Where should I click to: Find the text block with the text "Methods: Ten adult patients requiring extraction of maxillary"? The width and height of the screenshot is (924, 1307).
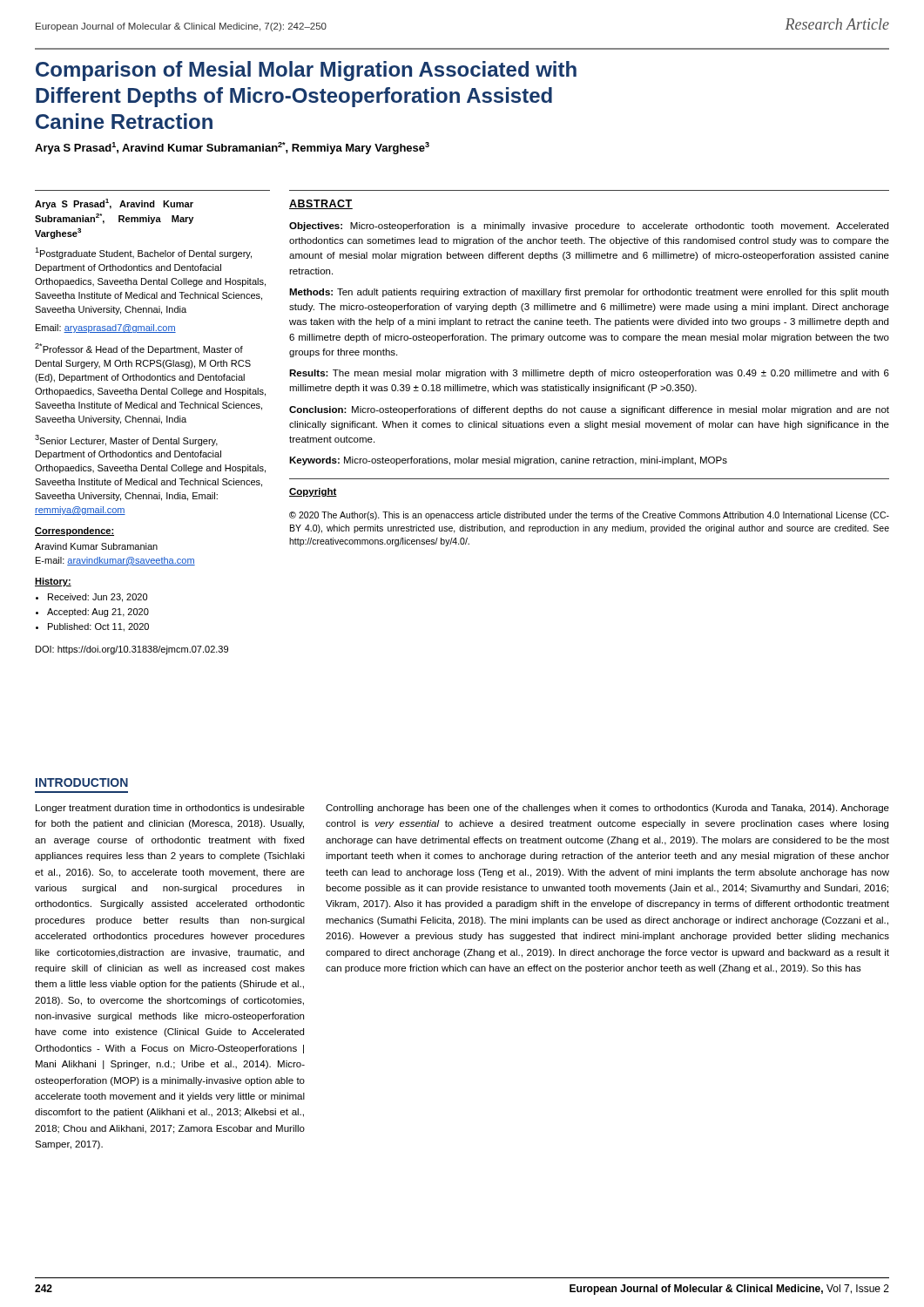[589, 322]
